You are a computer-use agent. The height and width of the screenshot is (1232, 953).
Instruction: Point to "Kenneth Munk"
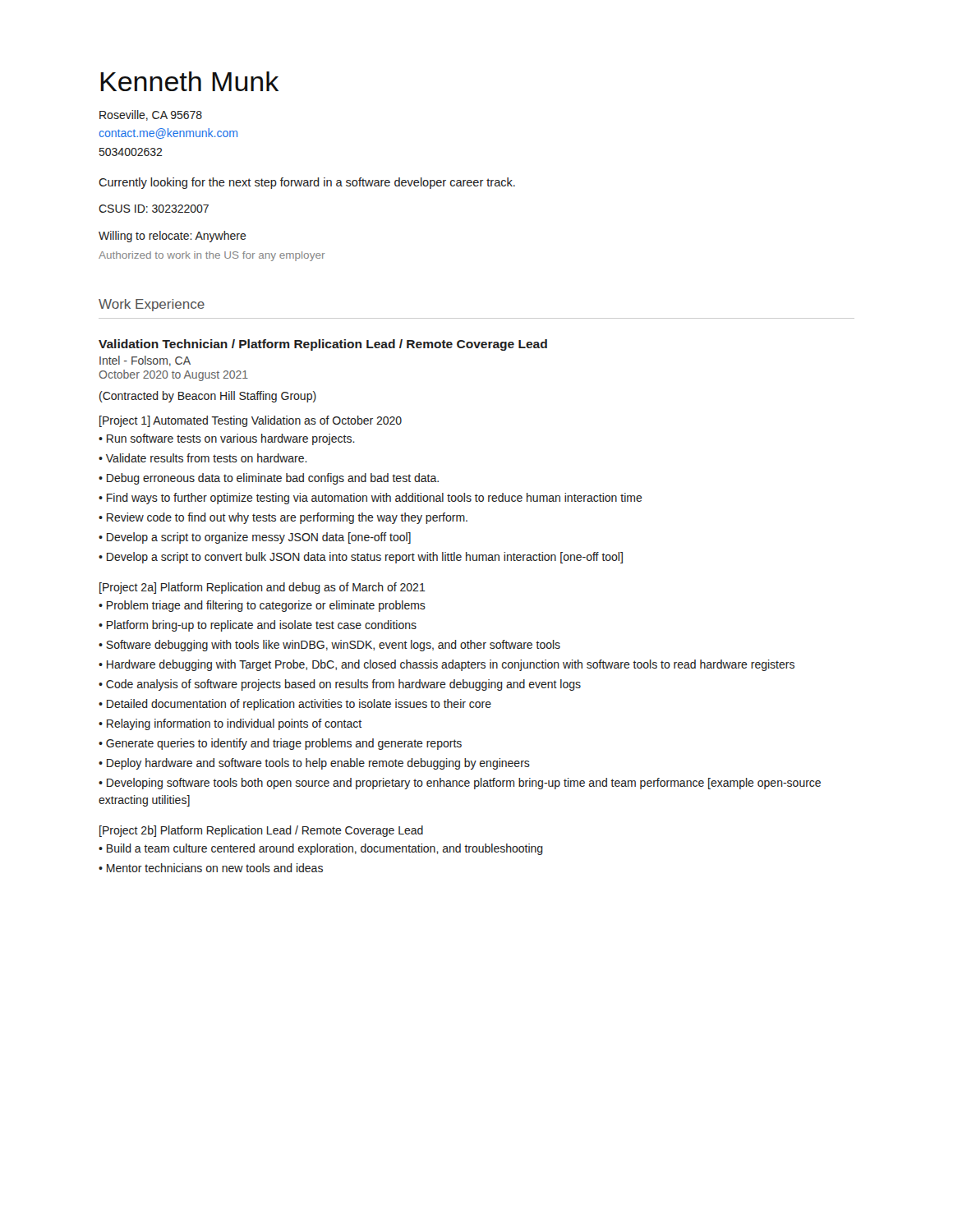(x=189, y=82)
